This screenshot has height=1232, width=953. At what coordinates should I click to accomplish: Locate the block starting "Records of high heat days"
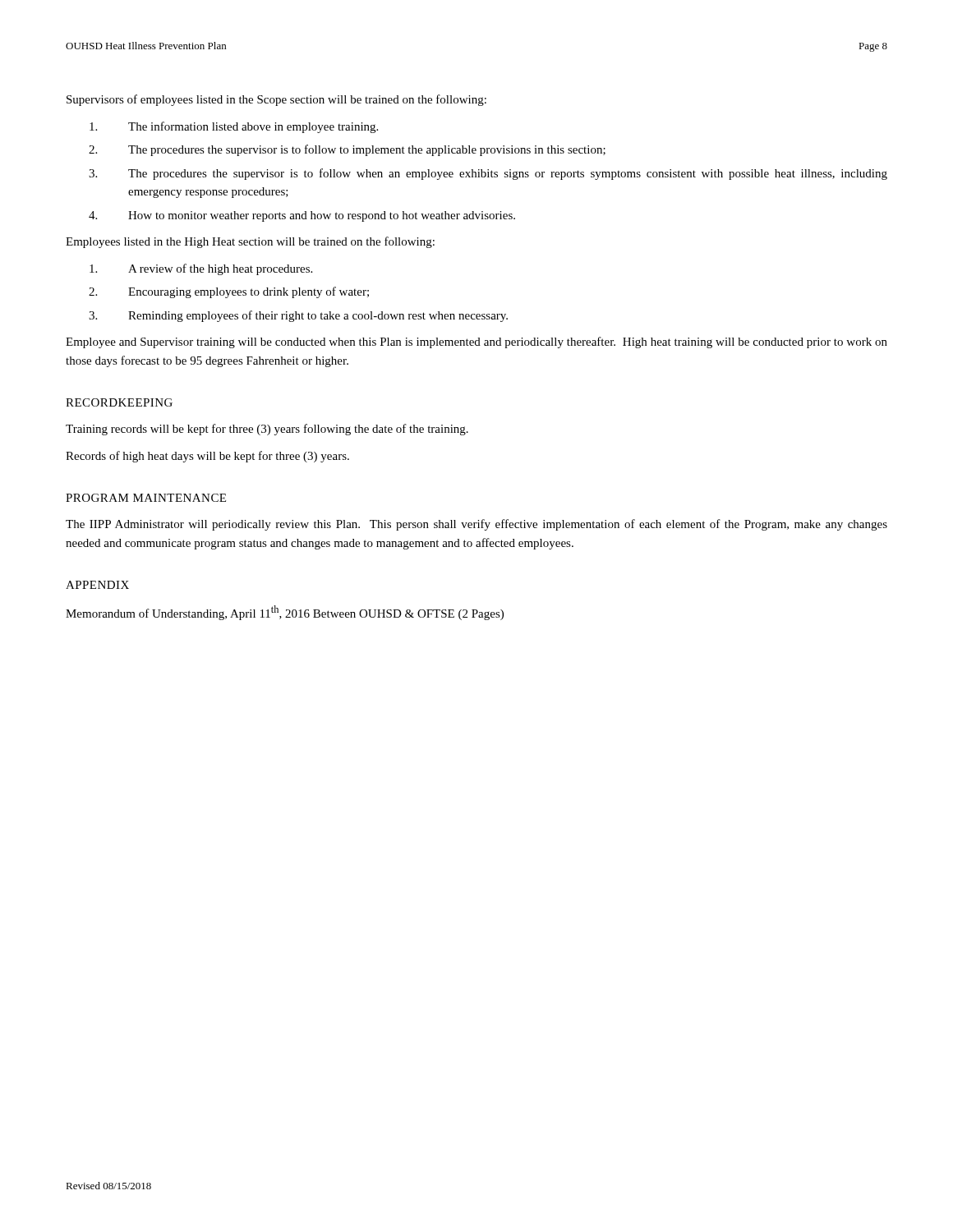[x=208, y=455]
